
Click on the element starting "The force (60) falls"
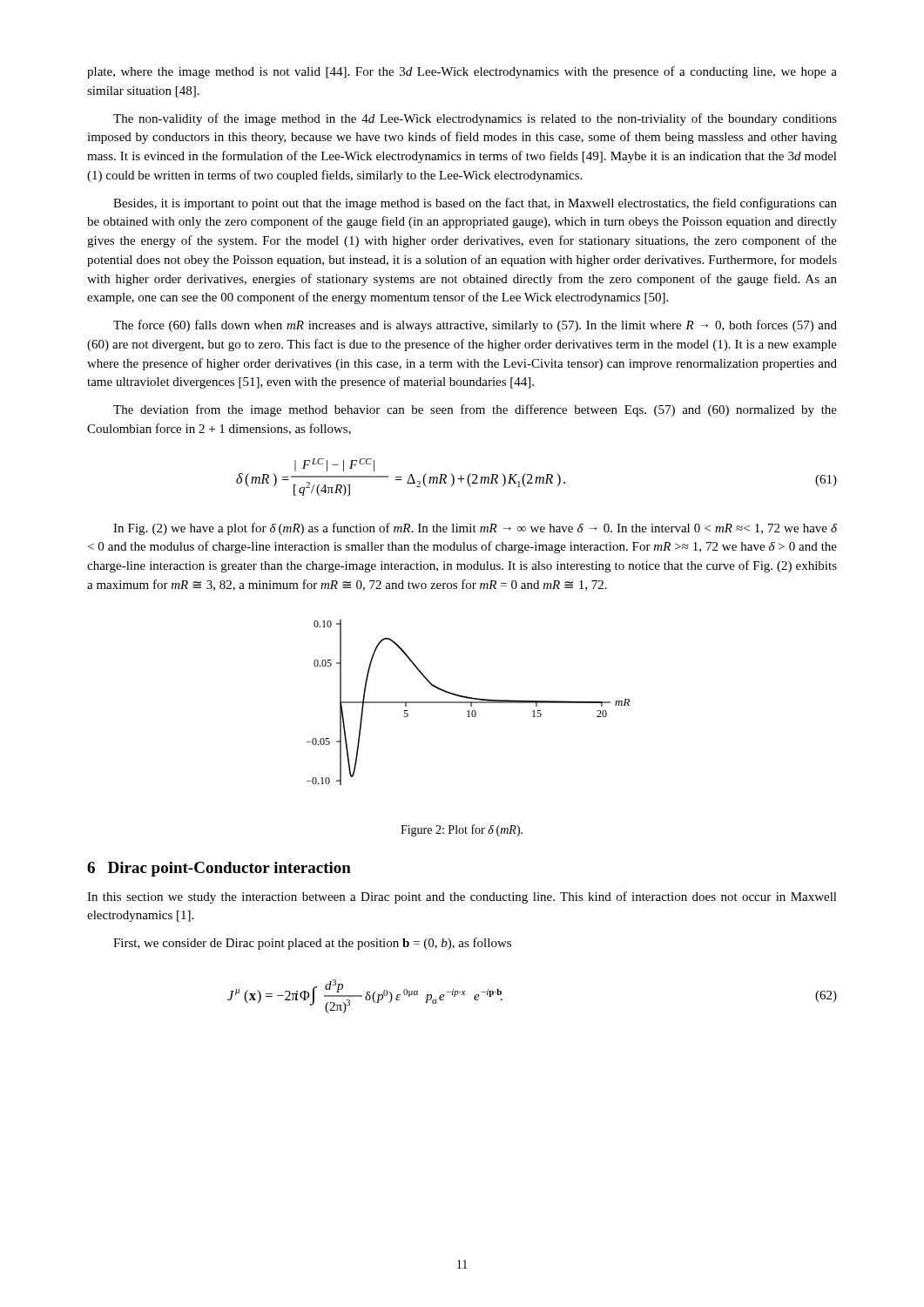pyautogui.click(x=462, y=354)
